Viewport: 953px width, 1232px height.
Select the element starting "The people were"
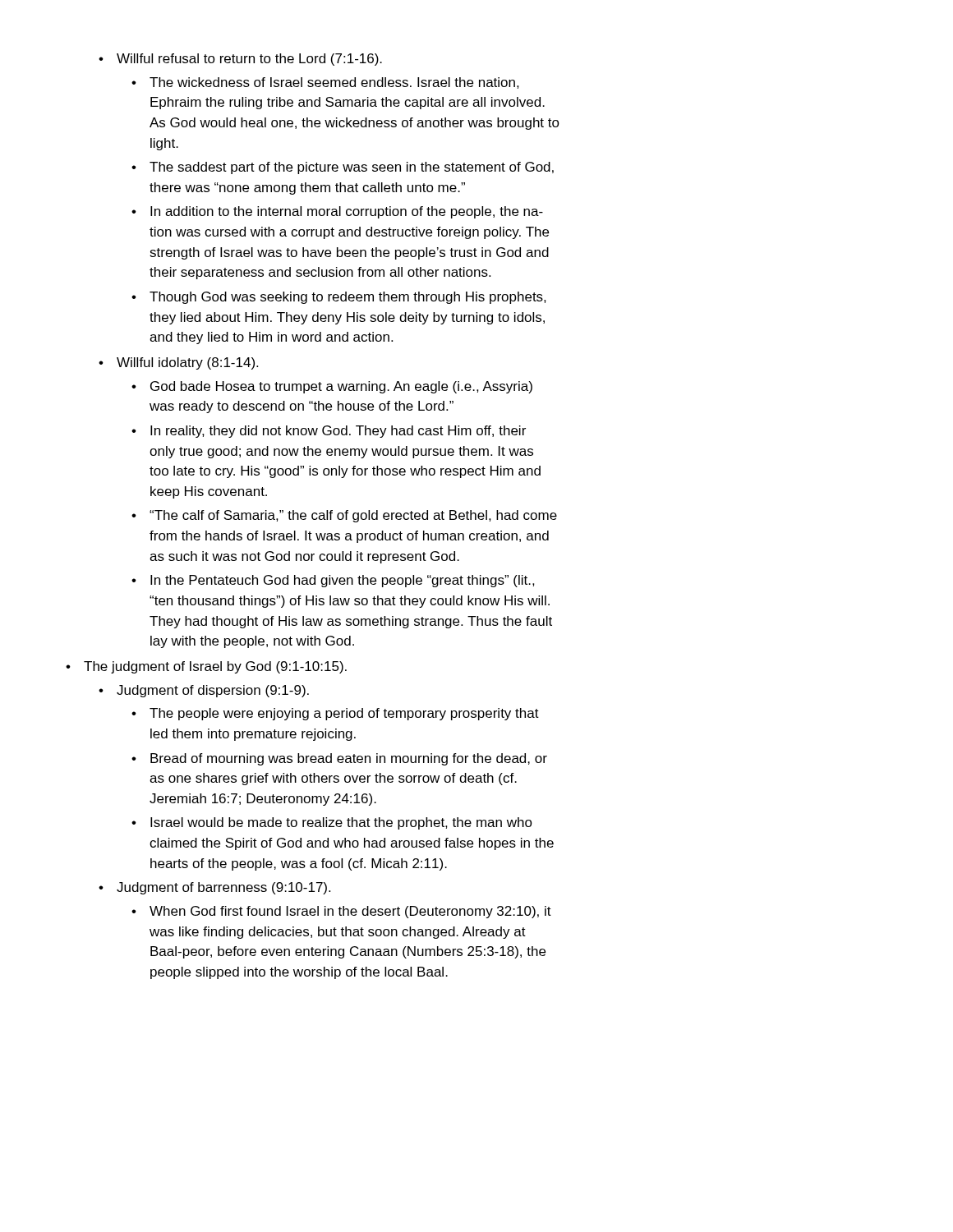(x=509, y=724)
